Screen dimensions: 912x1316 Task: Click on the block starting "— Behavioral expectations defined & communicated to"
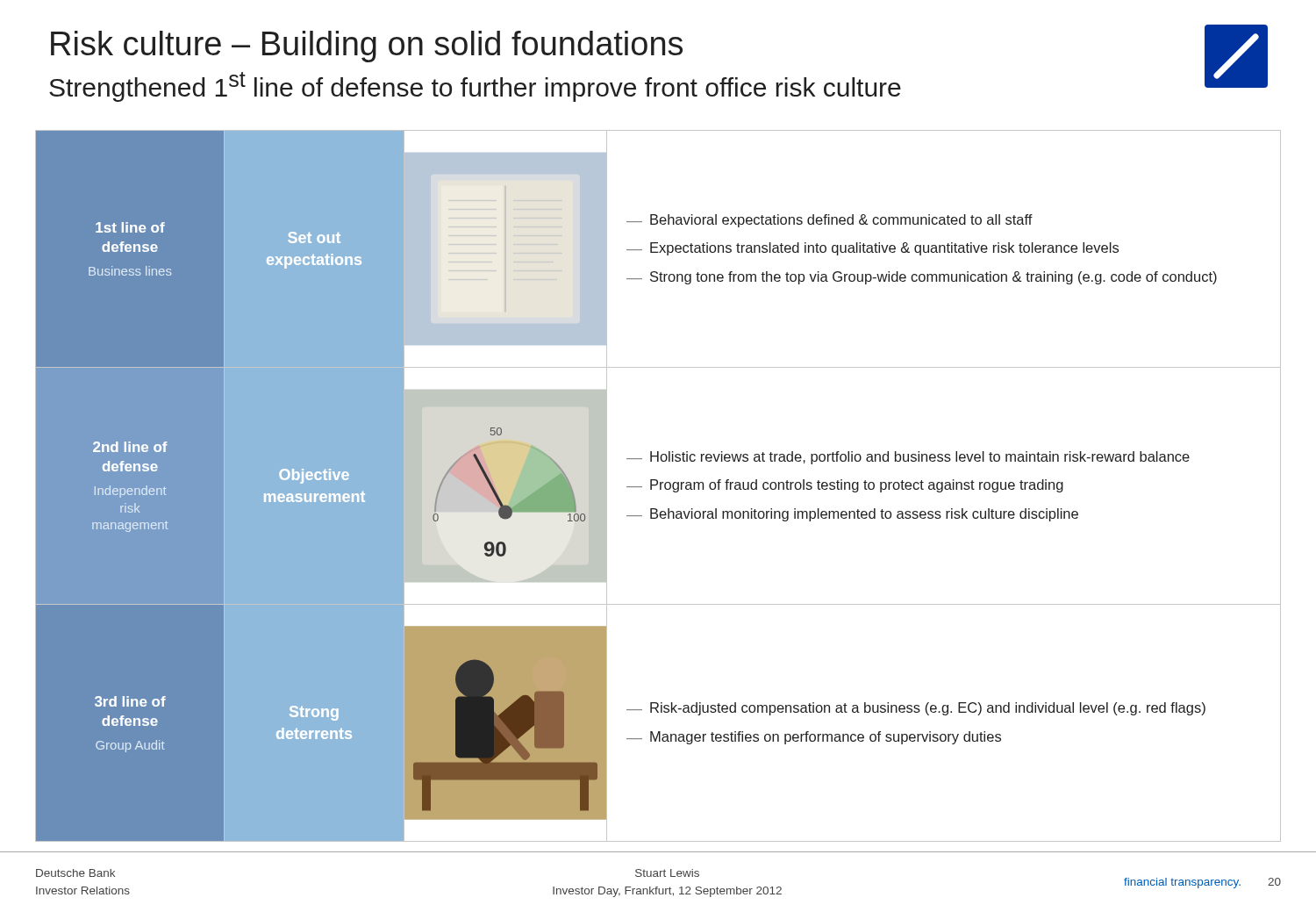point(941,249)
